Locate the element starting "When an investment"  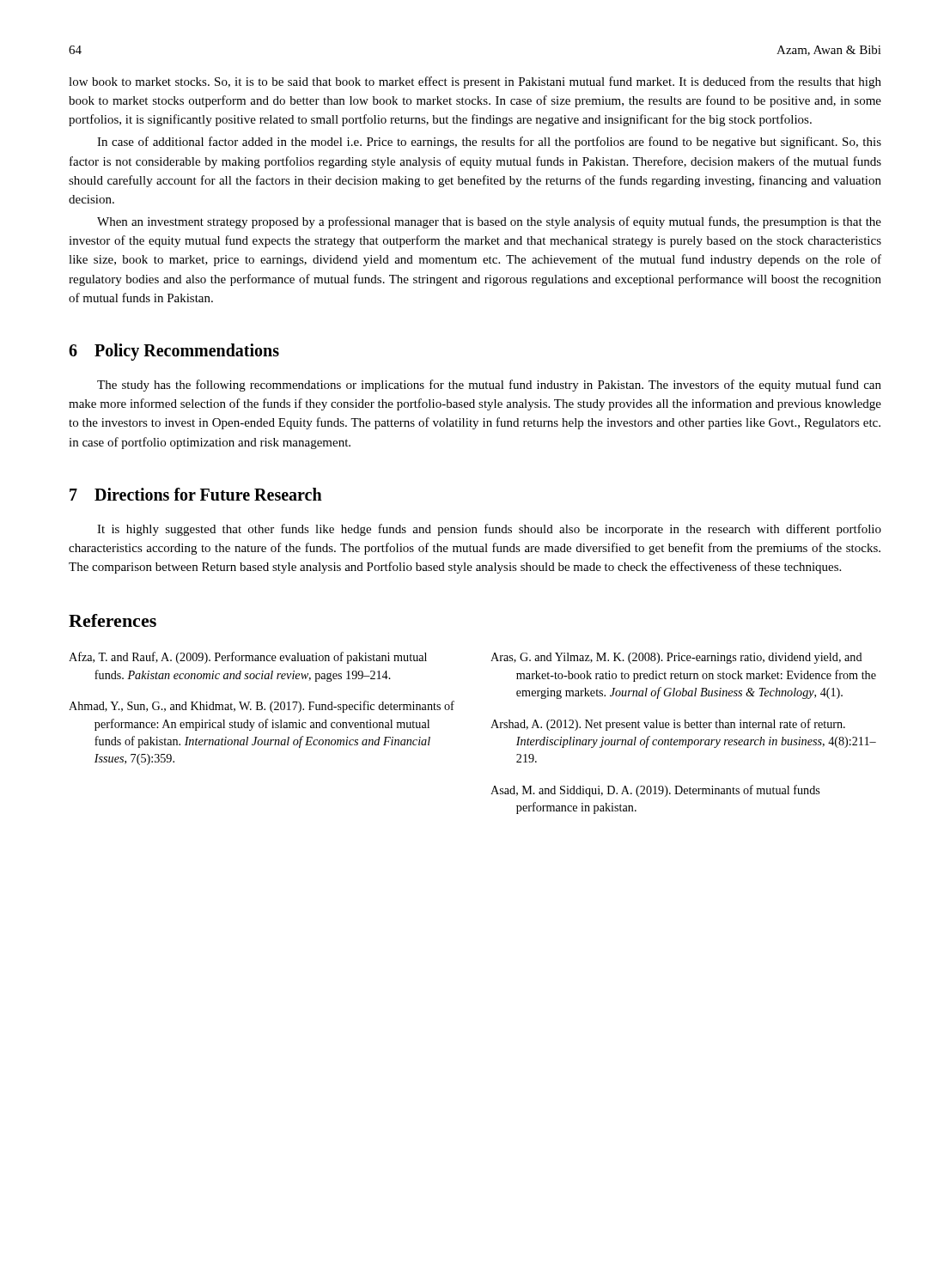pos(475,260)
